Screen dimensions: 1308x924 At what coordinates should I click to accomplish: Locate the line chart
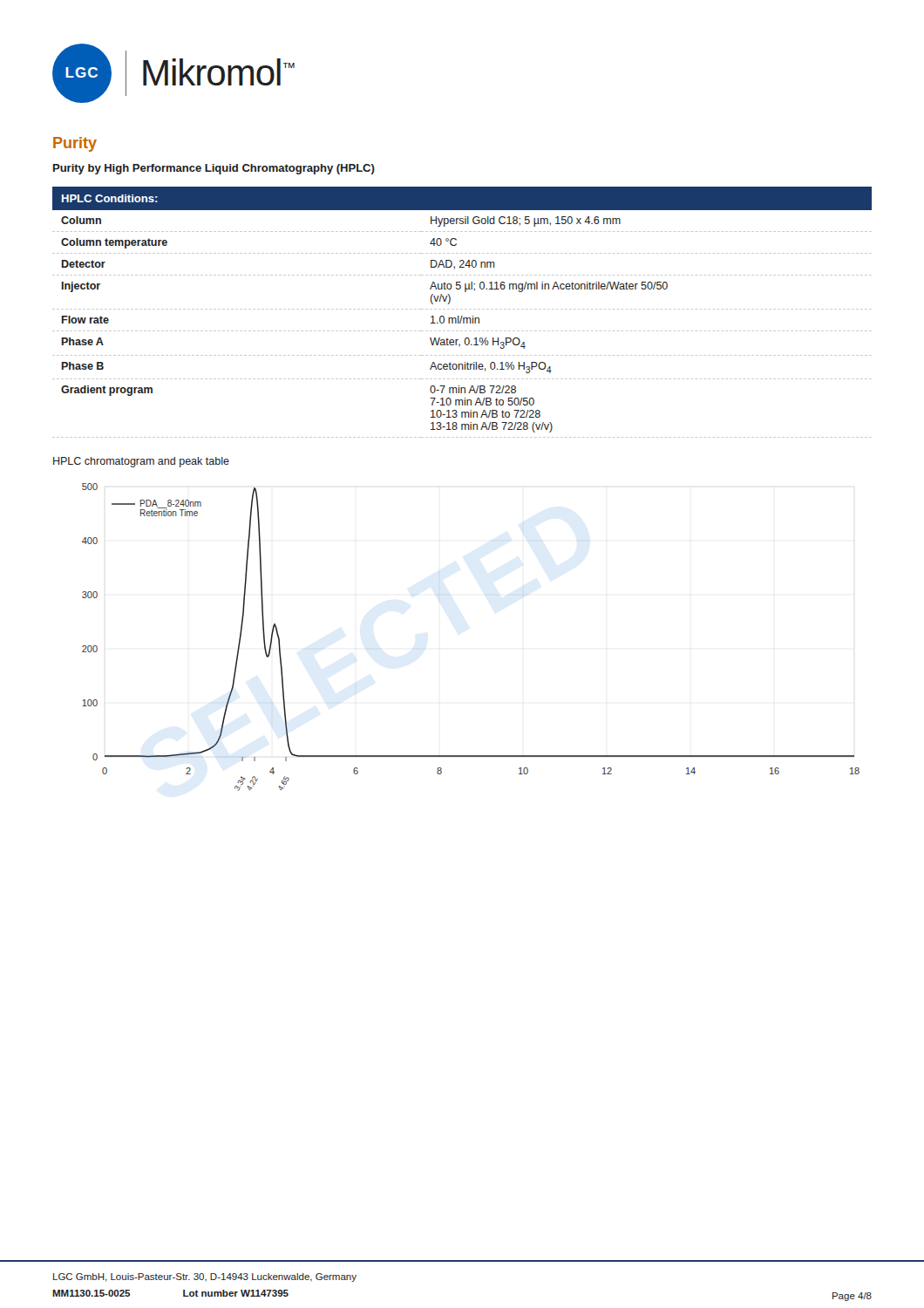(462, 639)
